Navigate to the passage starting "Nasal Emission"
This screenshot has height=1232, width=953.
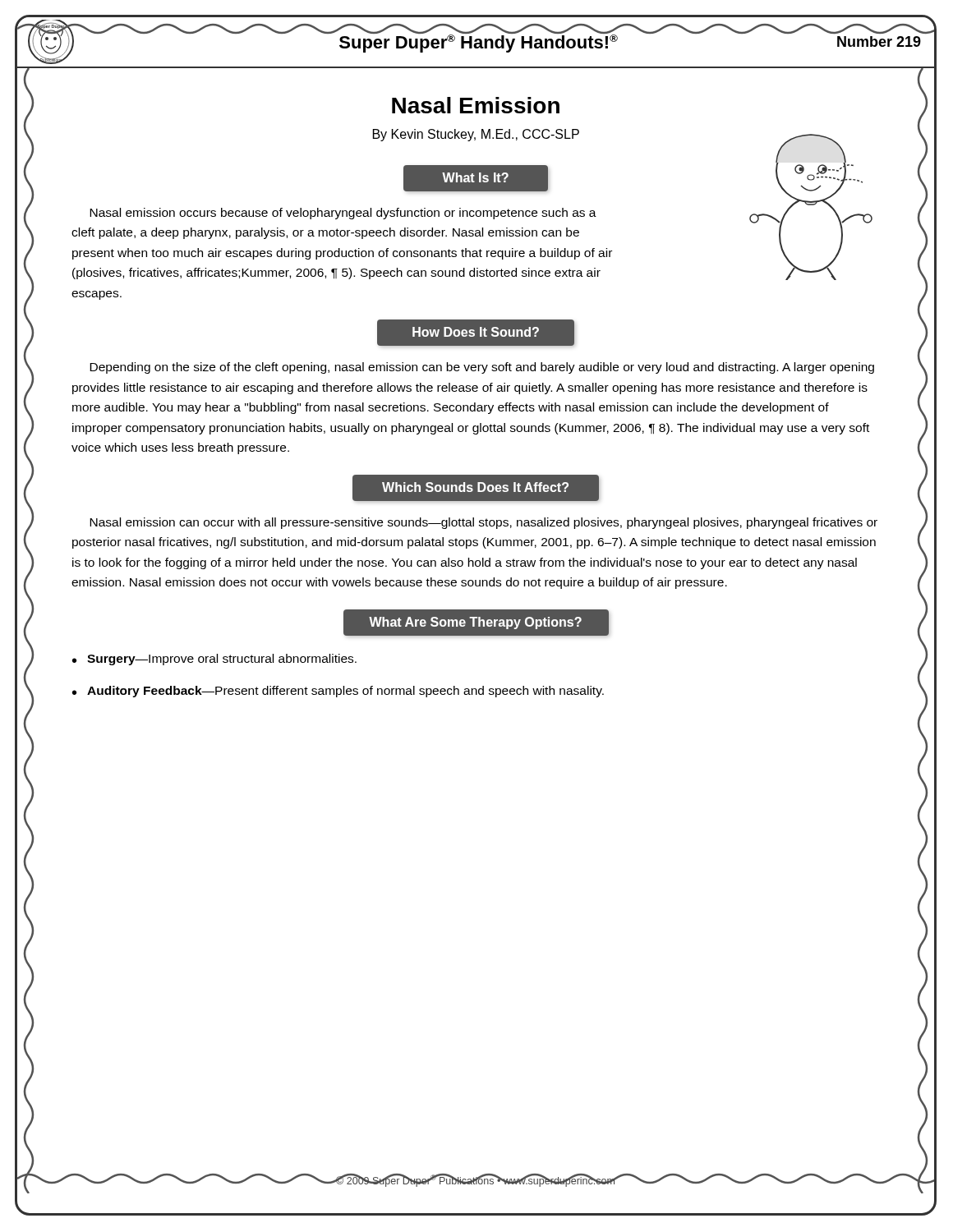(476, 106)
